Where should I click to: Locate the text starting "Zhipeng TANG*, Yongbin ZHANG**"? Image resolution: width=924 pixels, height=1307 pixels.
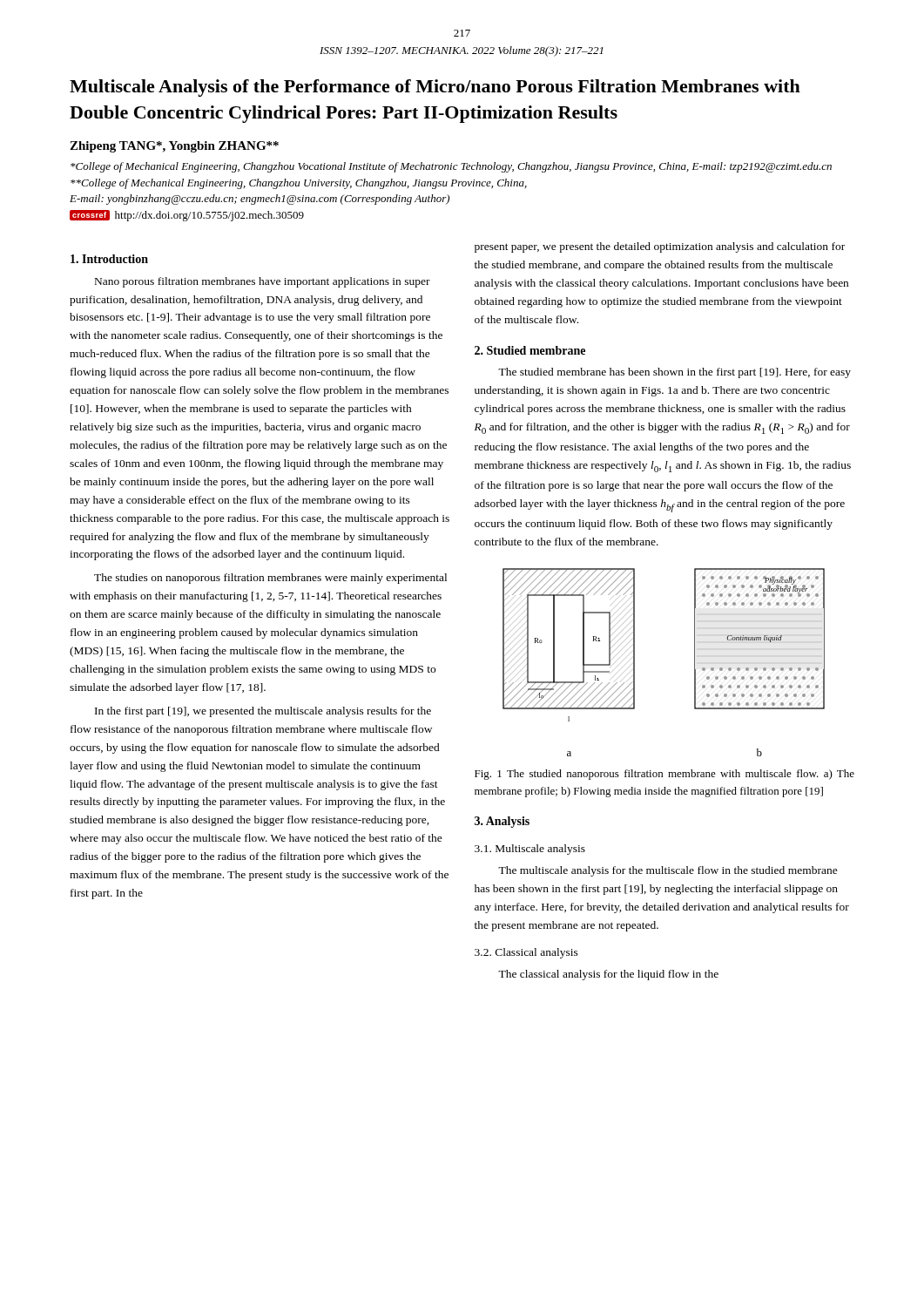[174, 146]
